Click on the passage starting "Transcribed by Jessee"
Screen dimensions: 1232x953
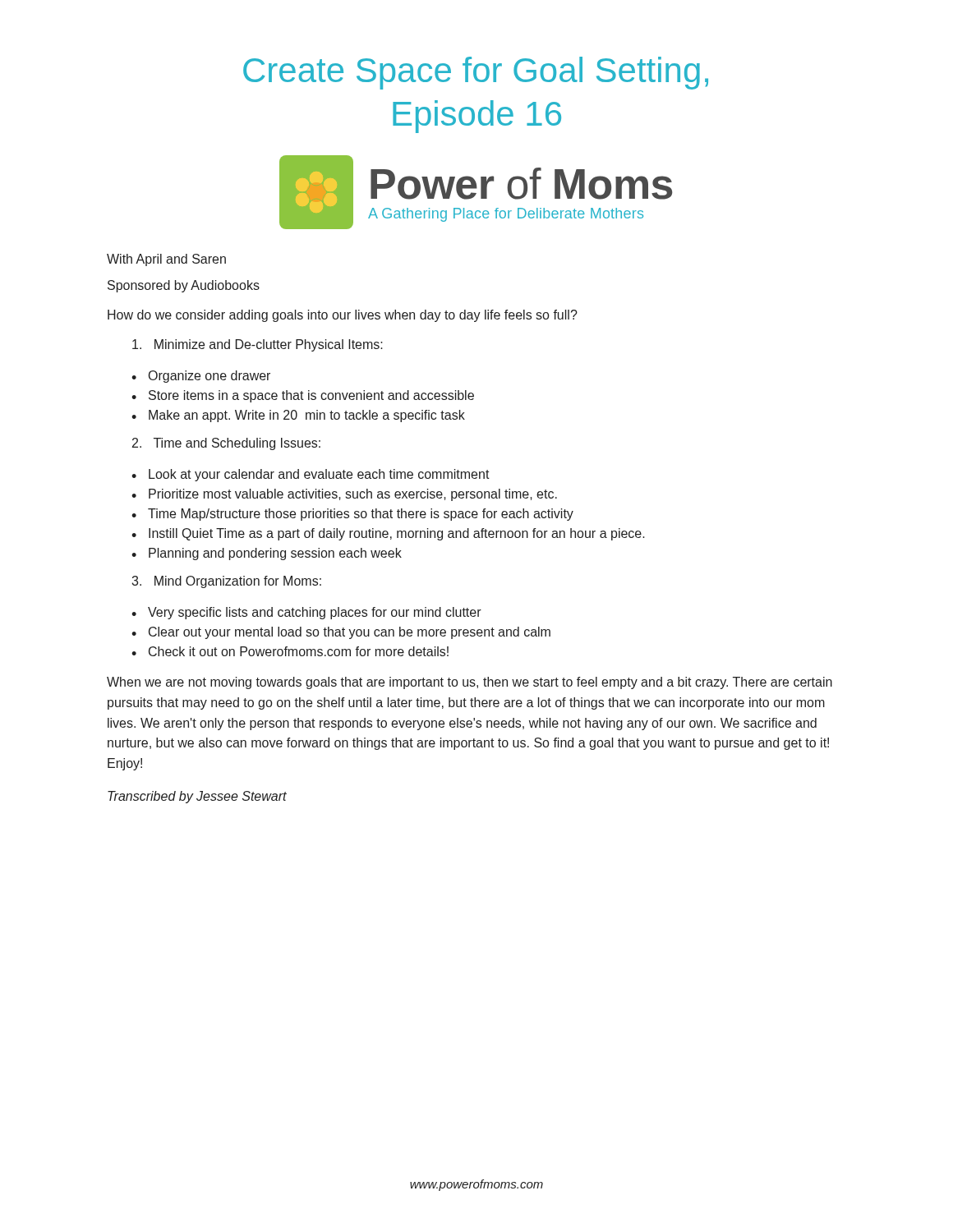tap(197, 796)
